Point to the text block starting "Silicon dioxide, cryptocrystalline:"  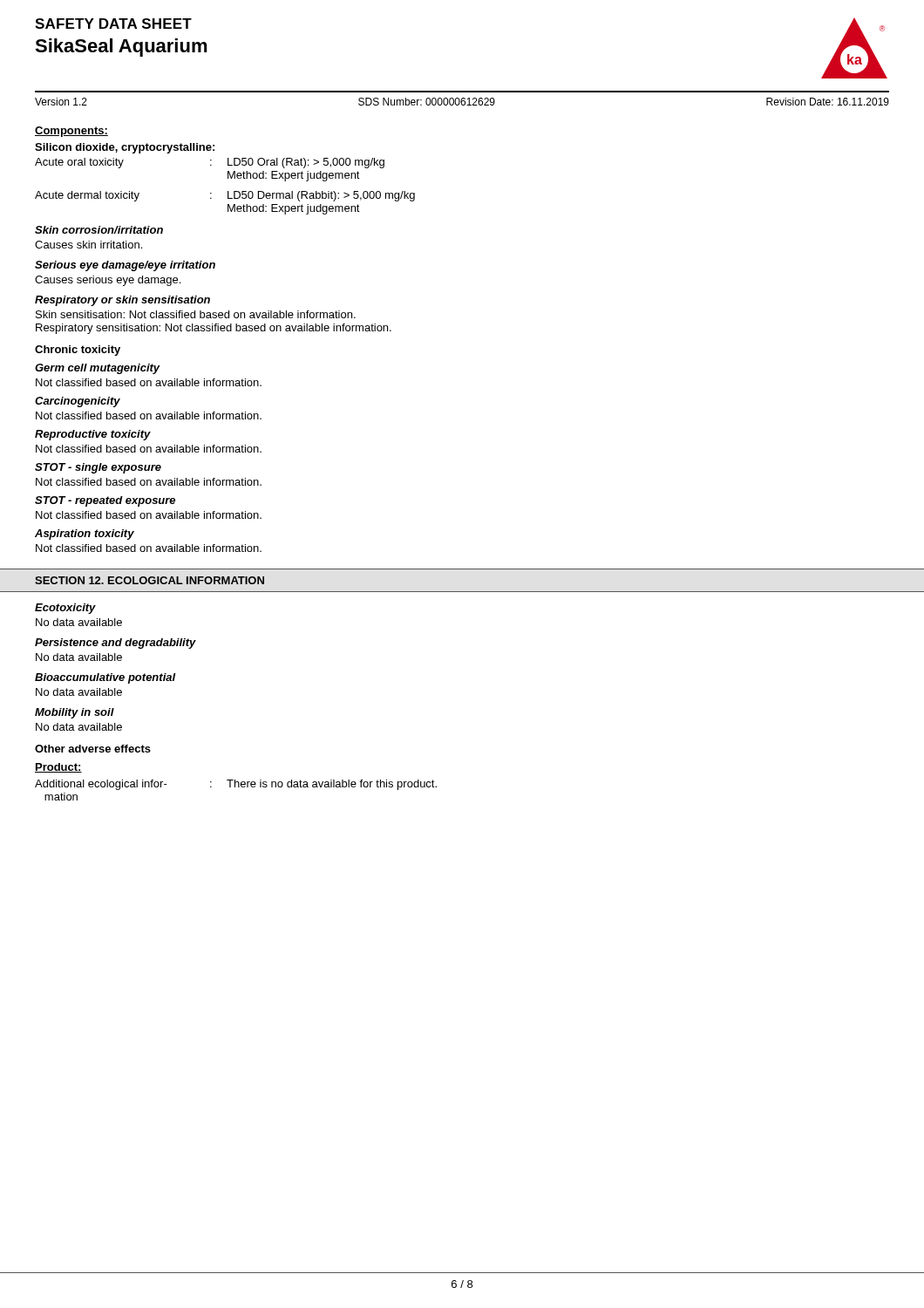tap(125, 147)
